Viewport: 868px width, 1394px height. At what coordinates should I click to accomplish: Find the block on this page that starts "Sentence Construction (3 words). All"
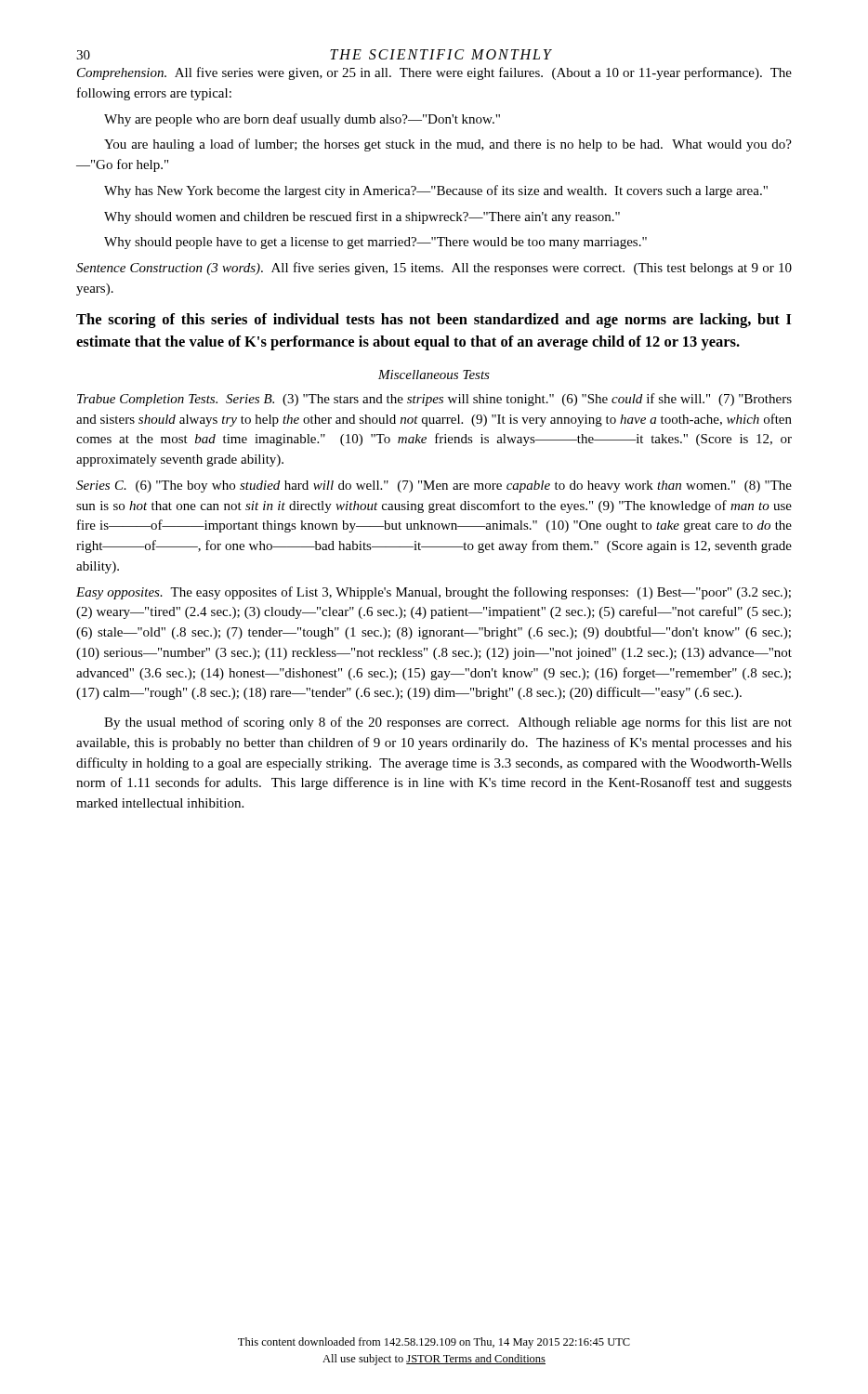[x=434, y=279]
